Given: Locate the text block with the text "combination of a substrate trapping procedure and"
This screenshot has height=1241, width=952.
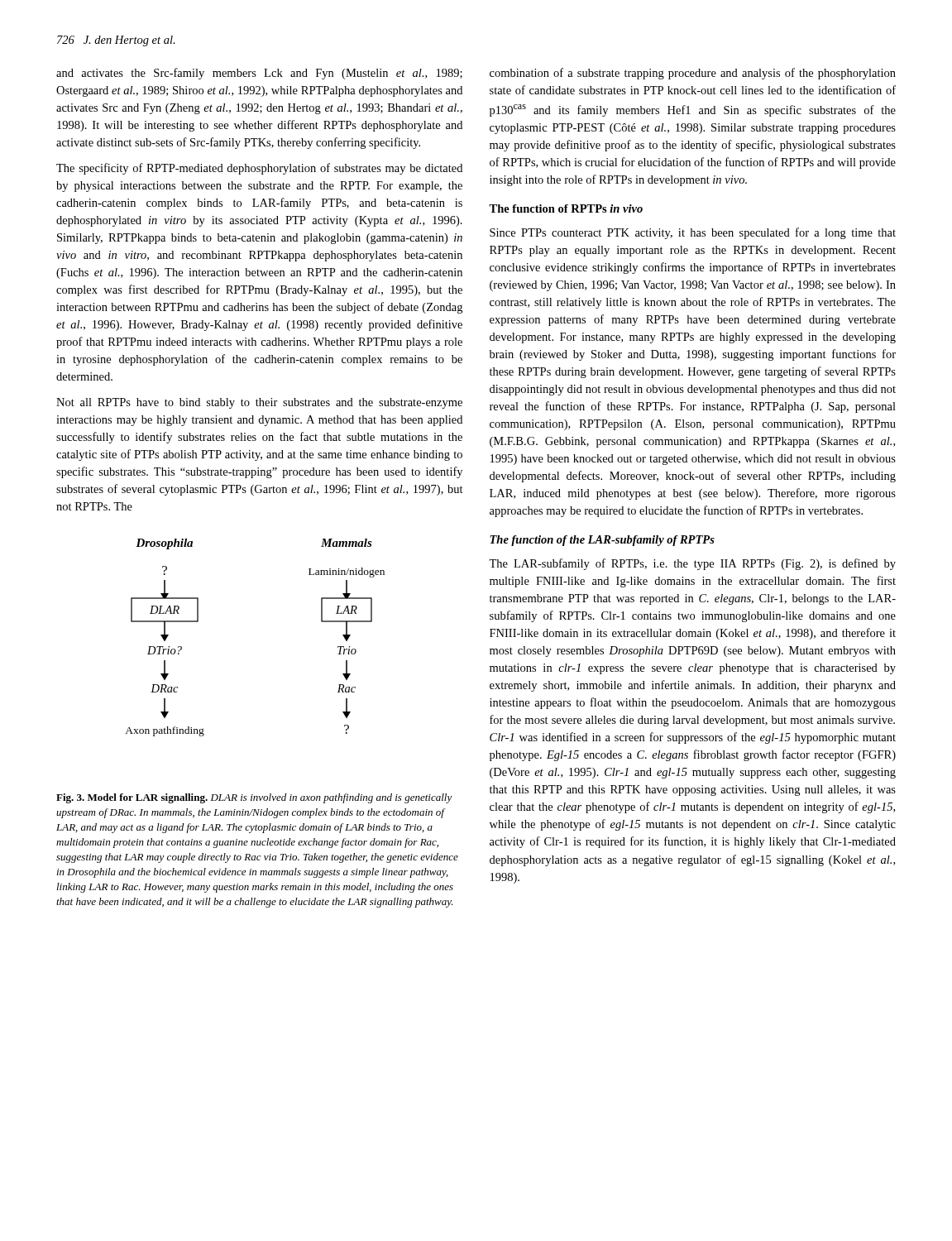Looking at the screenshot, I should (692, 127).
